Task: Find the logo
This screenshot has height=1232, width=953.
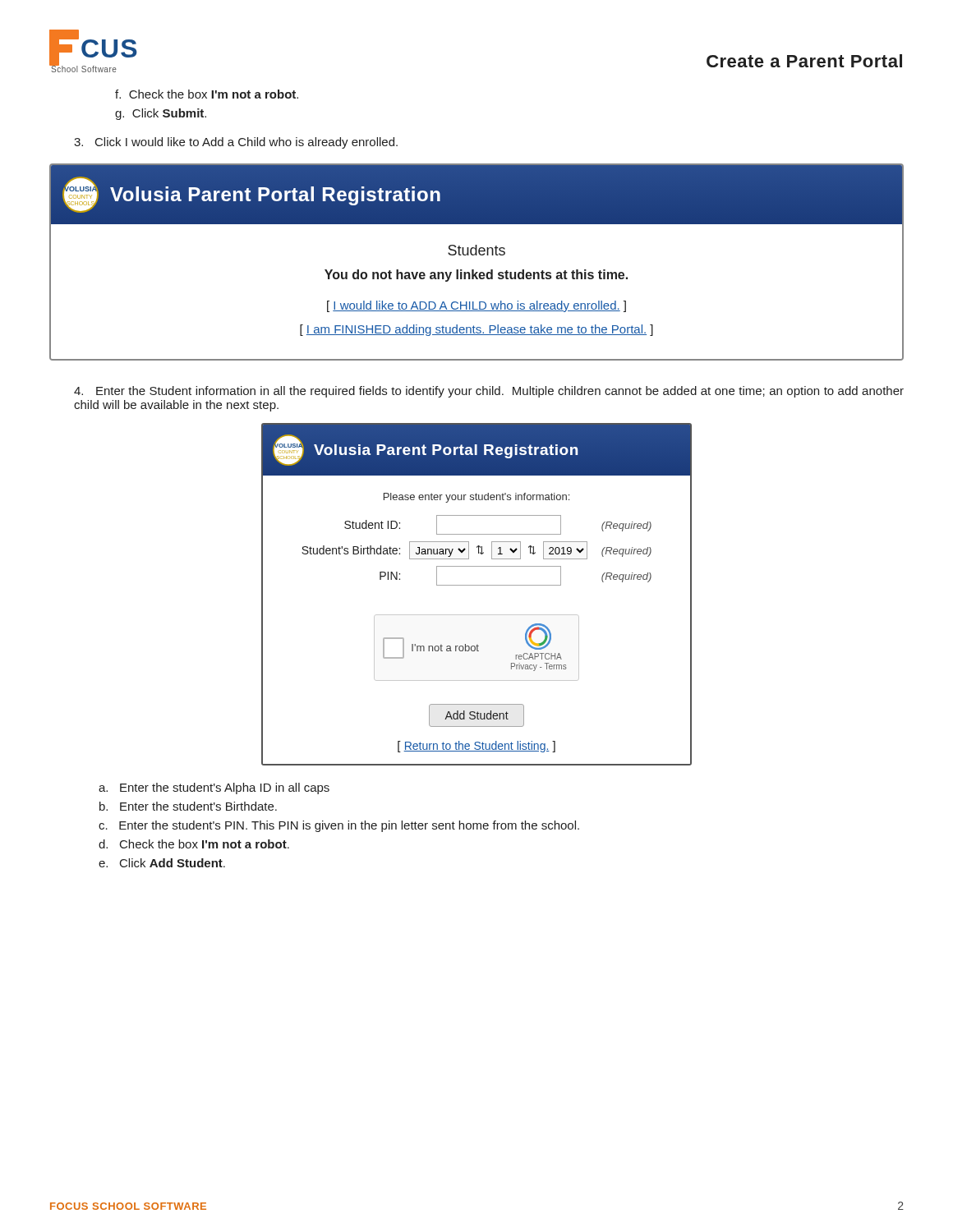Action: (x=103, y=51)
